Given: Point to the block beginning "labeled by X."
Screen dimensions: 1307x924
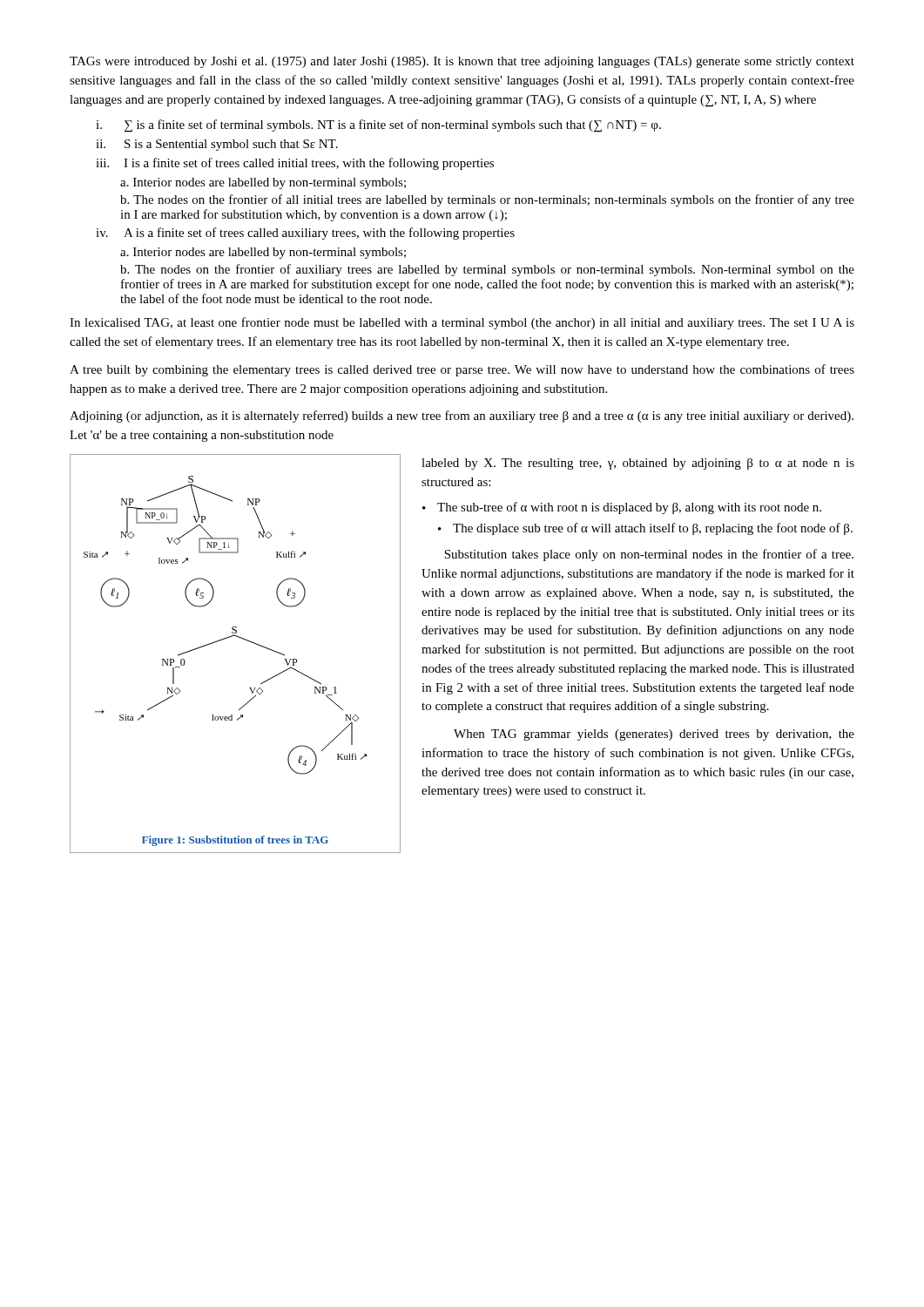Looking at the screenshot, I should pos(638,472).
